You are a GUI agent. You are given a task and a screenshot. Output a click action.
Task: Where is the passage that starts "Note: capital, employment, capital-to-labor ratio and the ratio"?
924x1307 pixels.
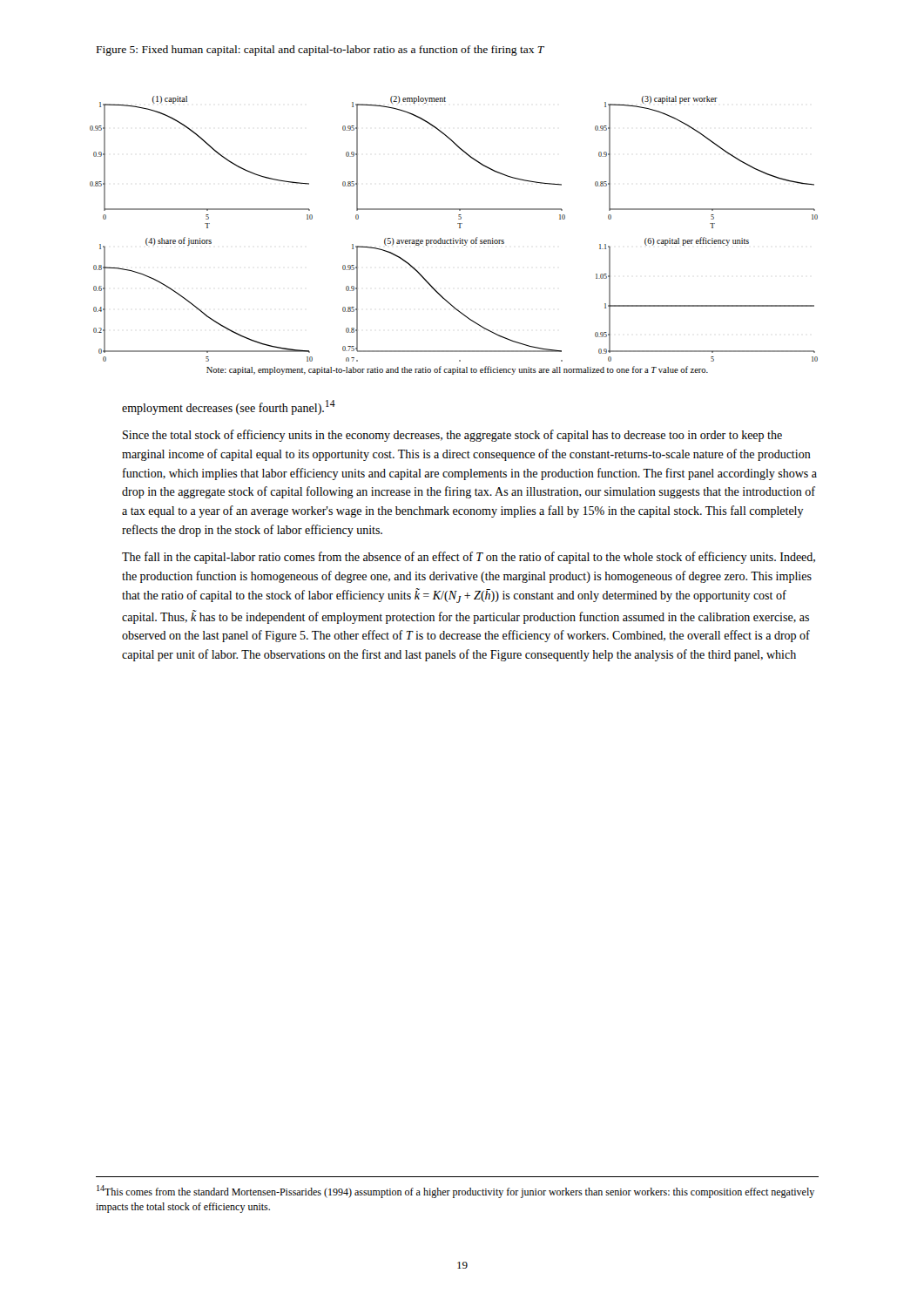coord(457,370)
